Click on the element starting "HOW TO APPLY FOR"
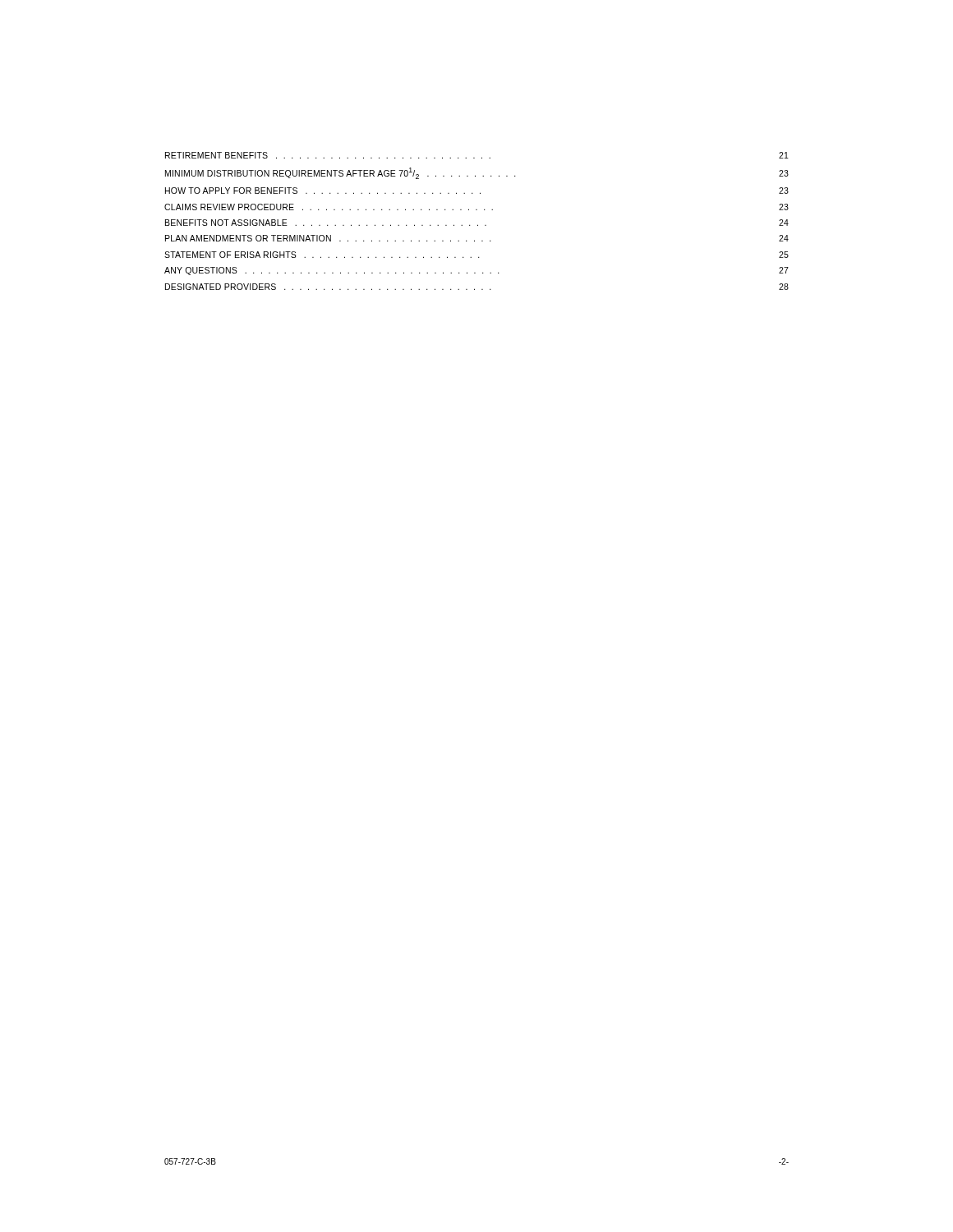Image resolution: width=953 pixels, height=1232 pixels. pyautogui.click(x=476, y=191)
